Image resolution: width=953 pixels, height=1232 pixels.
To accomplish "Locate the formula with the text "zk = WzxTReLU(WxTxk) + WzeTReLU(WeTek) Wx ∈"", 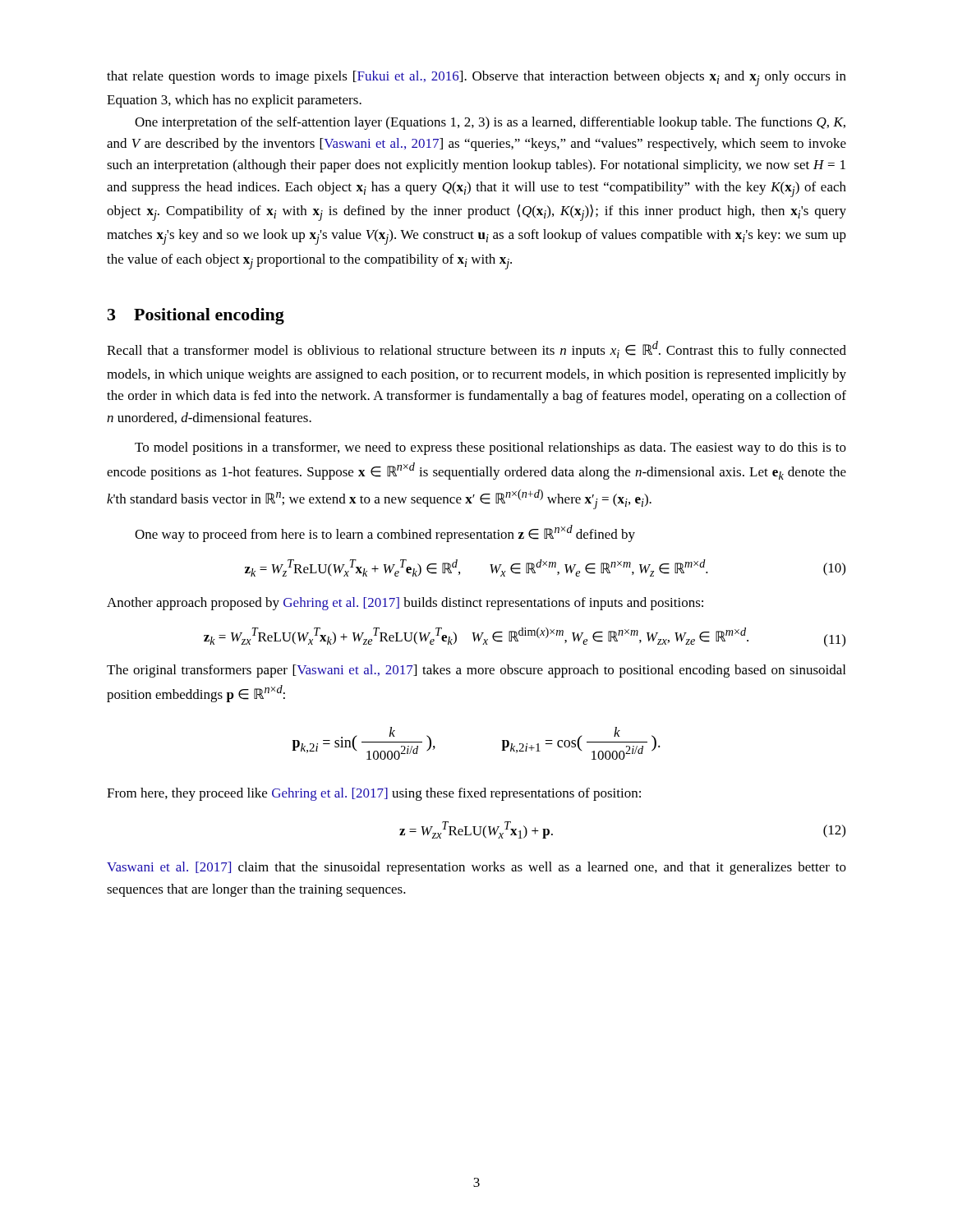I will coord(525,636).
